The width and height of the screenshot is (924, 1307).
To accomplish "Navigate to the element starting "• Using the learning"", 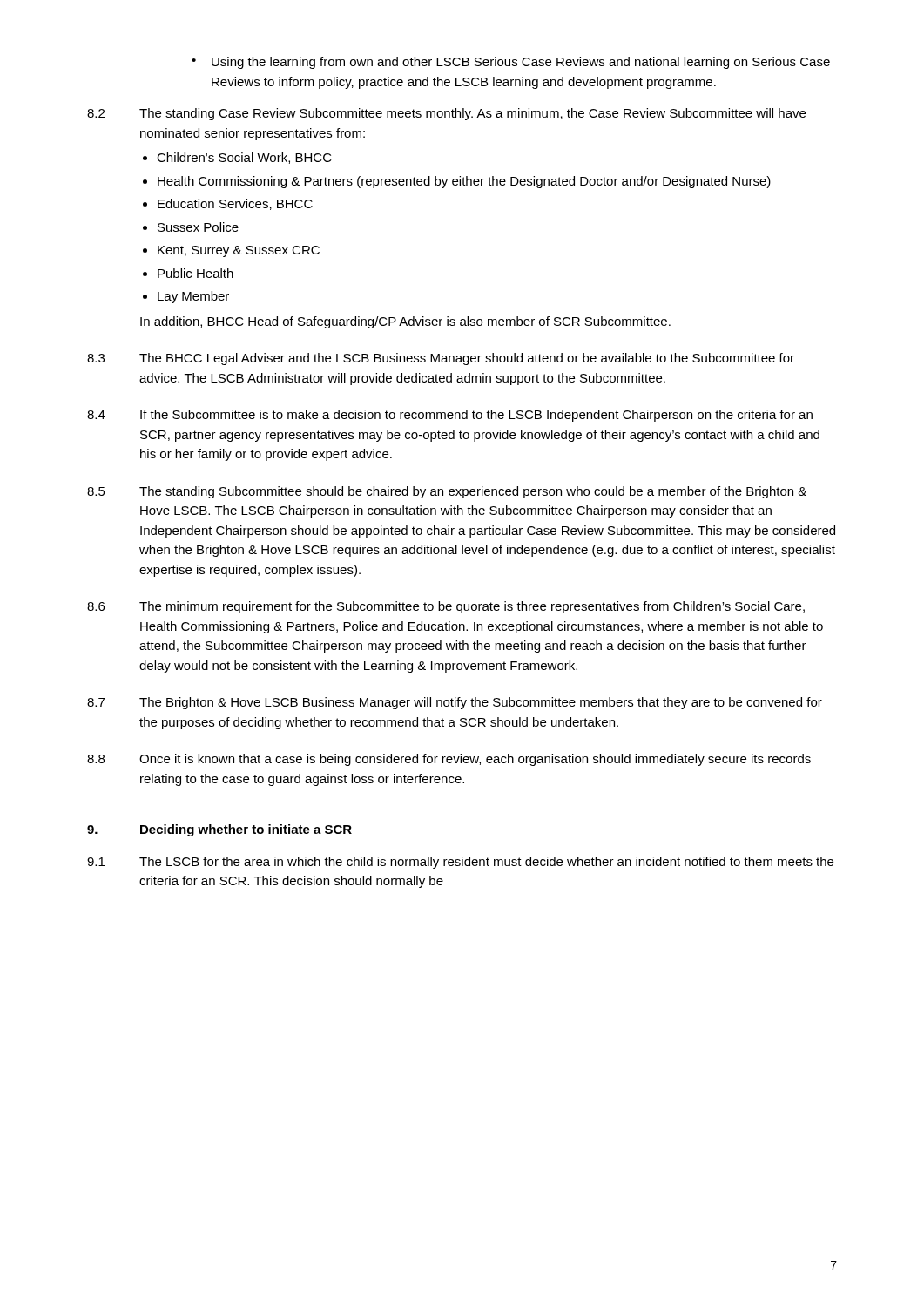I will (514, 72).
